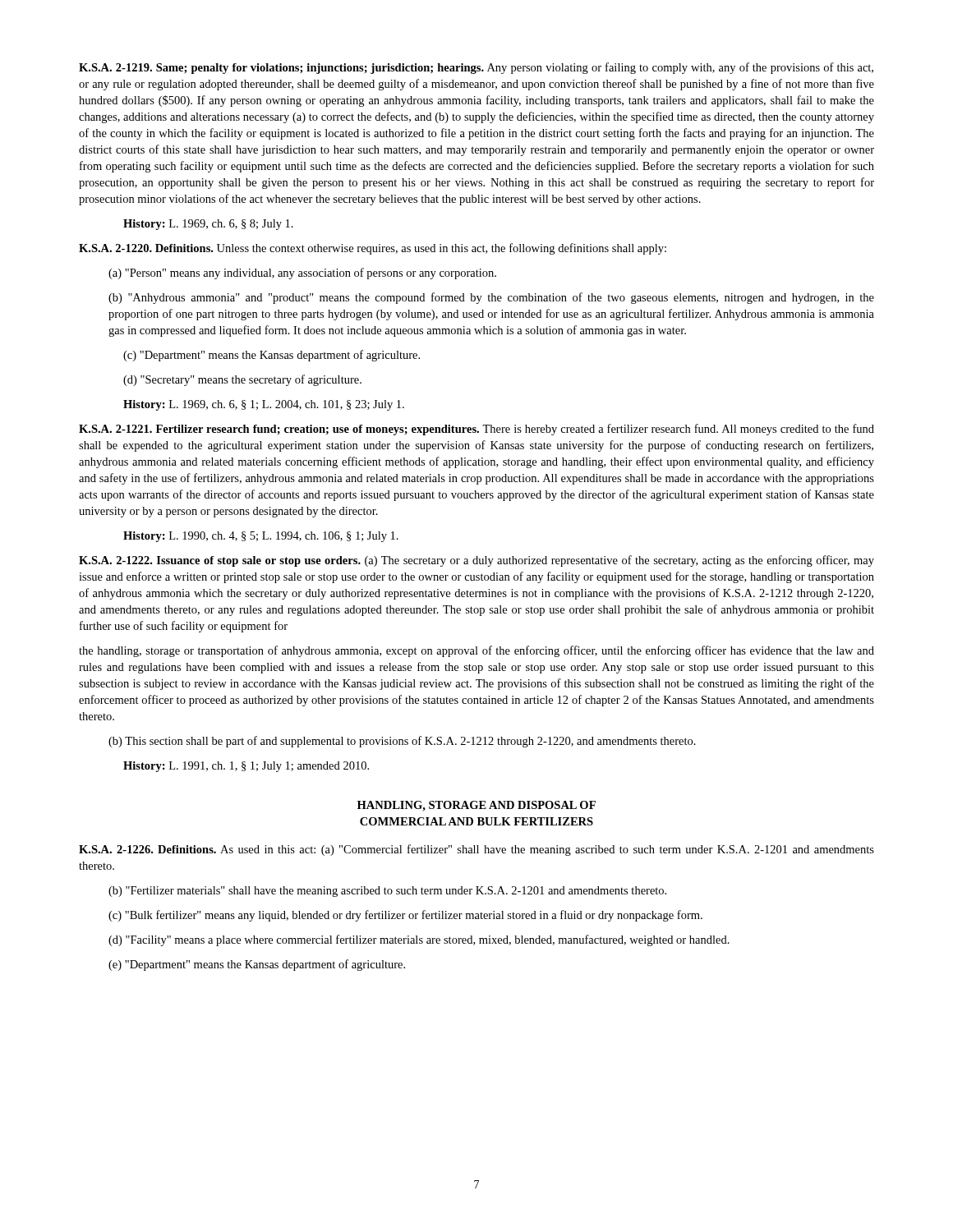This screenshot has width=953, height=1232.
Task: Locate the block starting "K.S.A. 2-1220. Definitions. Unless the context otherwise requires,"
Action: 373,248
